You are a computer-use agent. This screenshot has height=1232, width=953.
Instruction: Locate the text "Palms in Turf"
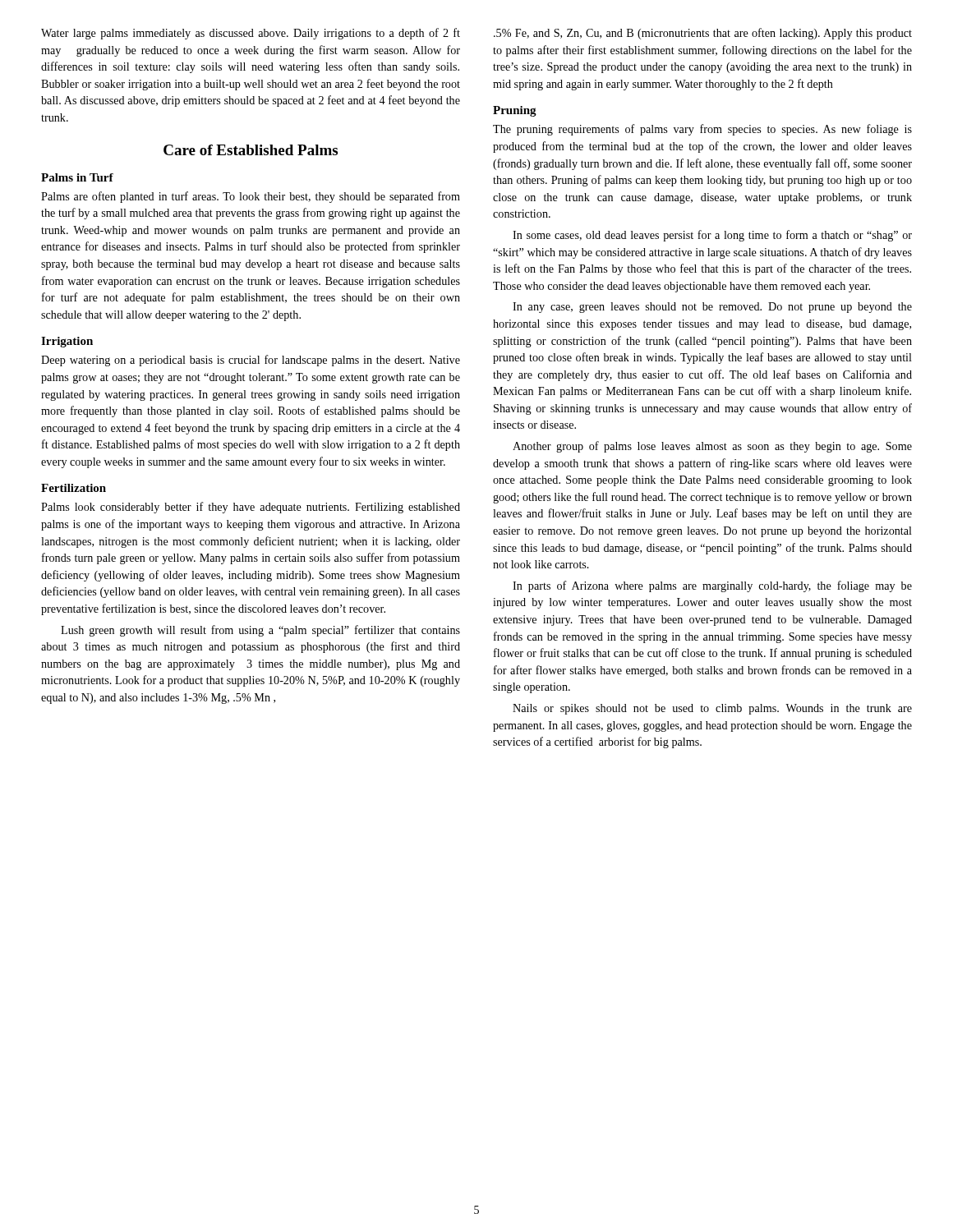pyautogui.click(x=77, y=177)
